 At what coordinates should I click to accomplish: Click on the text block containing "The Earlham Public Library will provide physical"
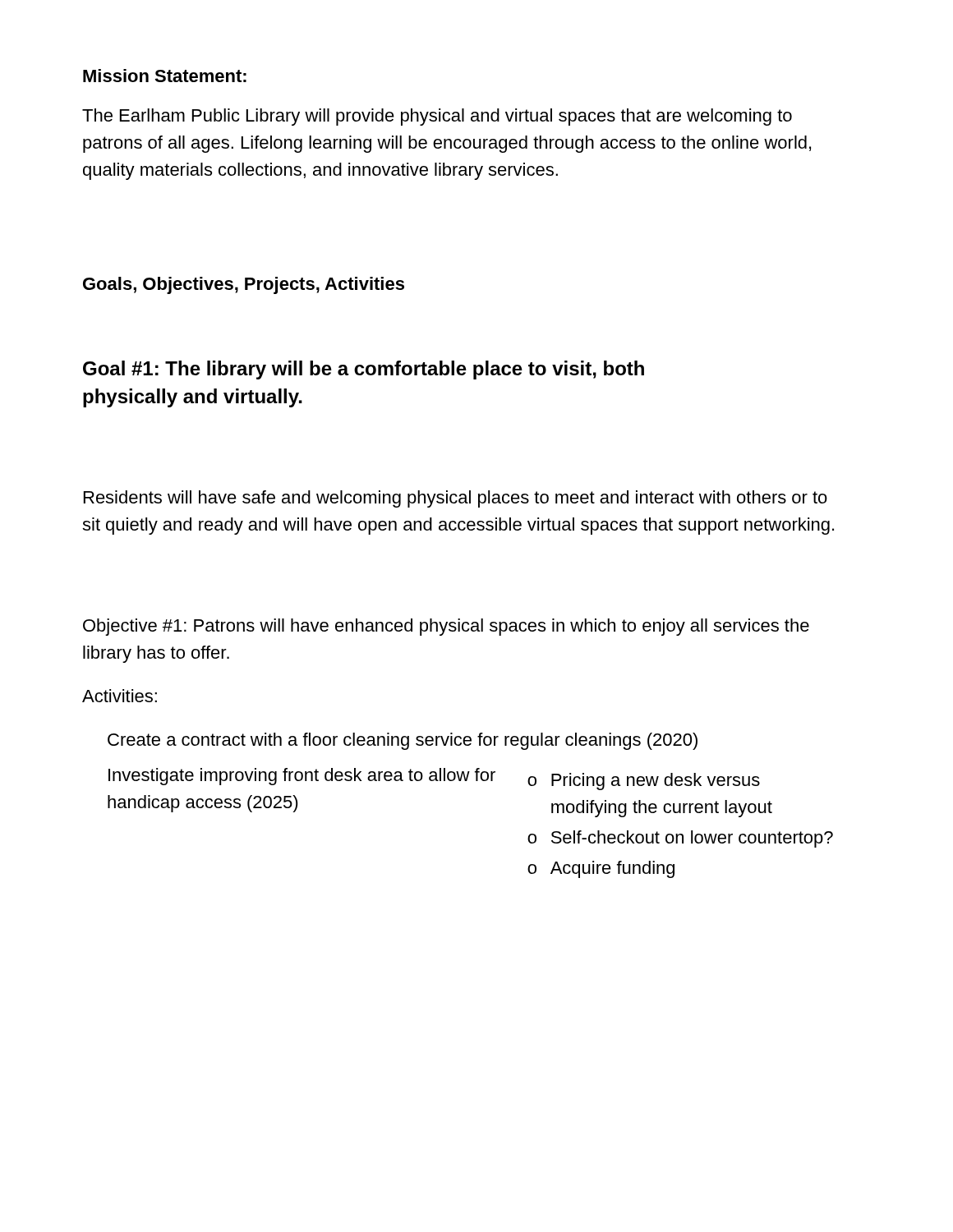[447, 142]
